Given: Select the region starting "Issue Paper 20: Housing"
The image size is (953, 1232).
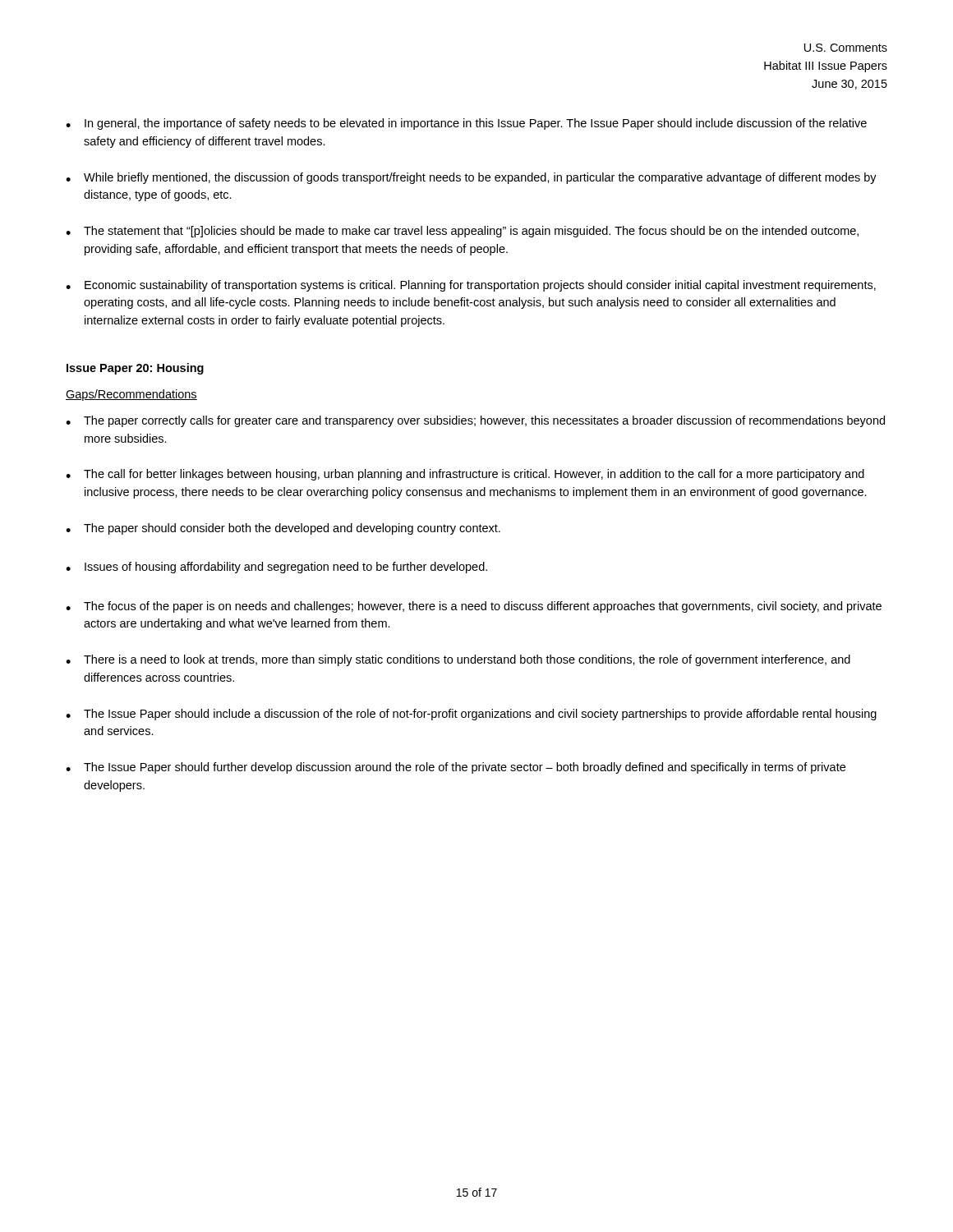Looking at the screenshot, I should pyautogui.click(x=135, y=368).
